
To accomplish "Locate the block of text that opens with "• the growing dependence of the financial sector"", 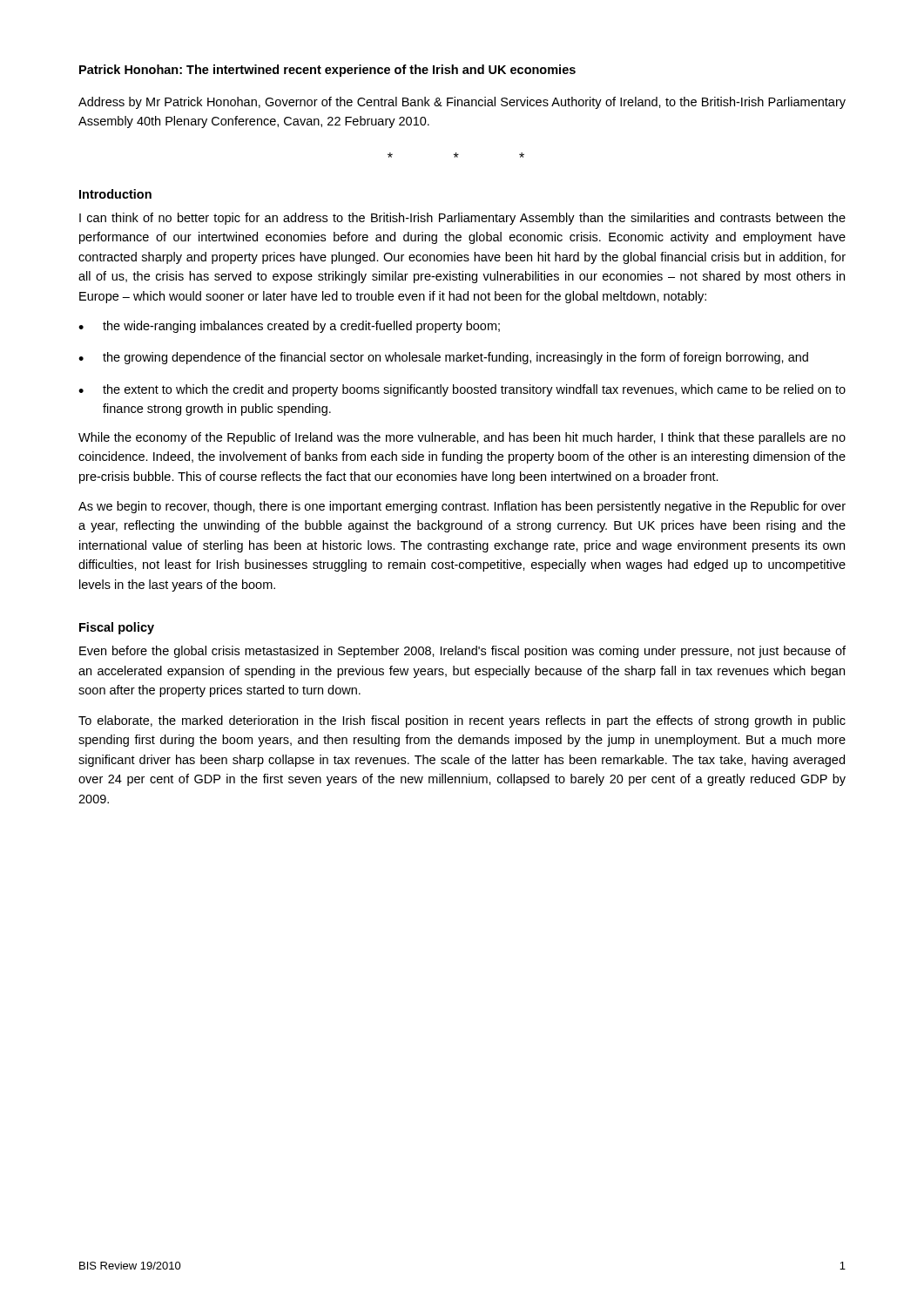I will coord(462,359).
